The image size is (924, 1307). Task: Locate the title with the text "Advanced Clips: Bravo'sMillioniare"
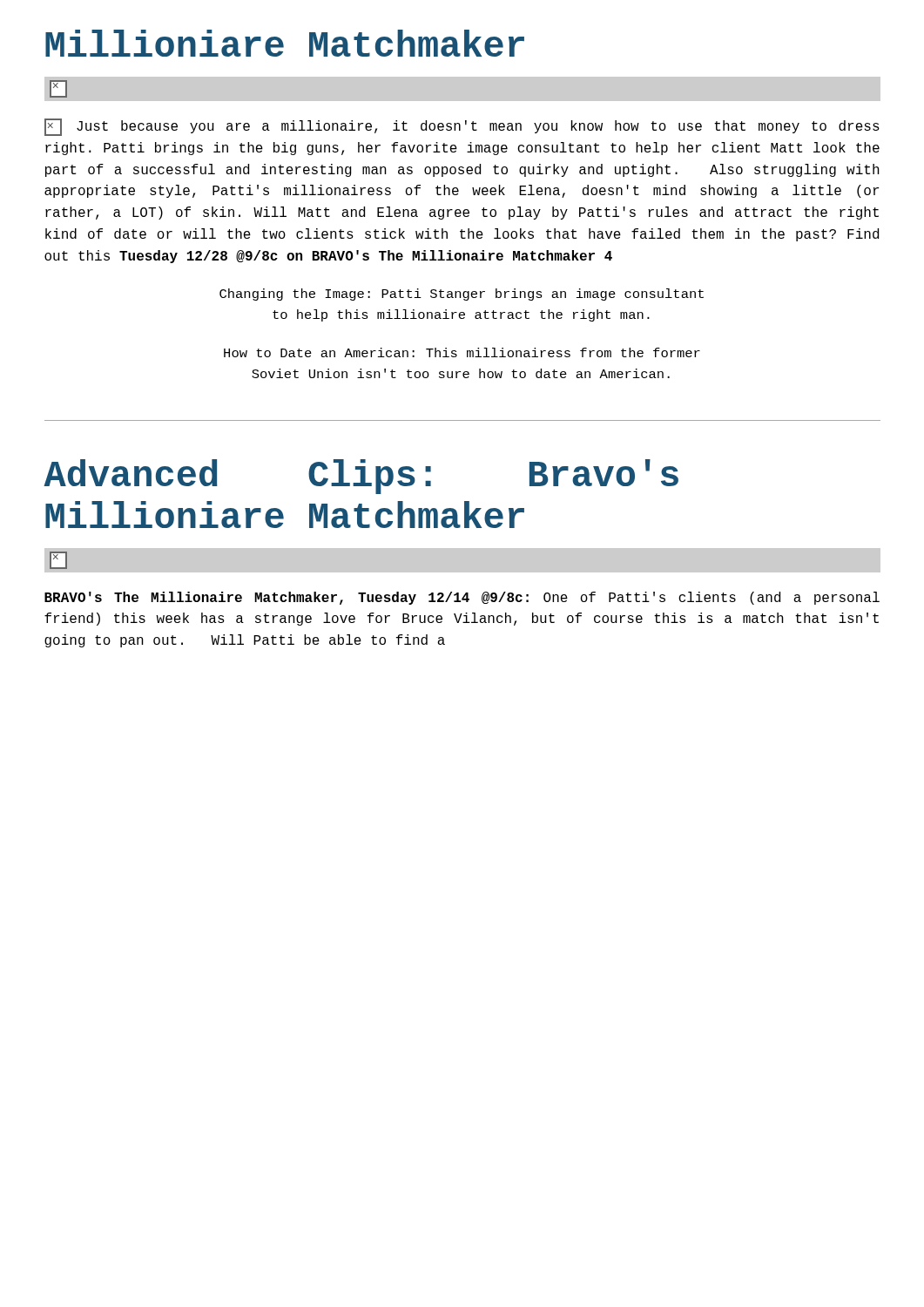click(462, 497)
